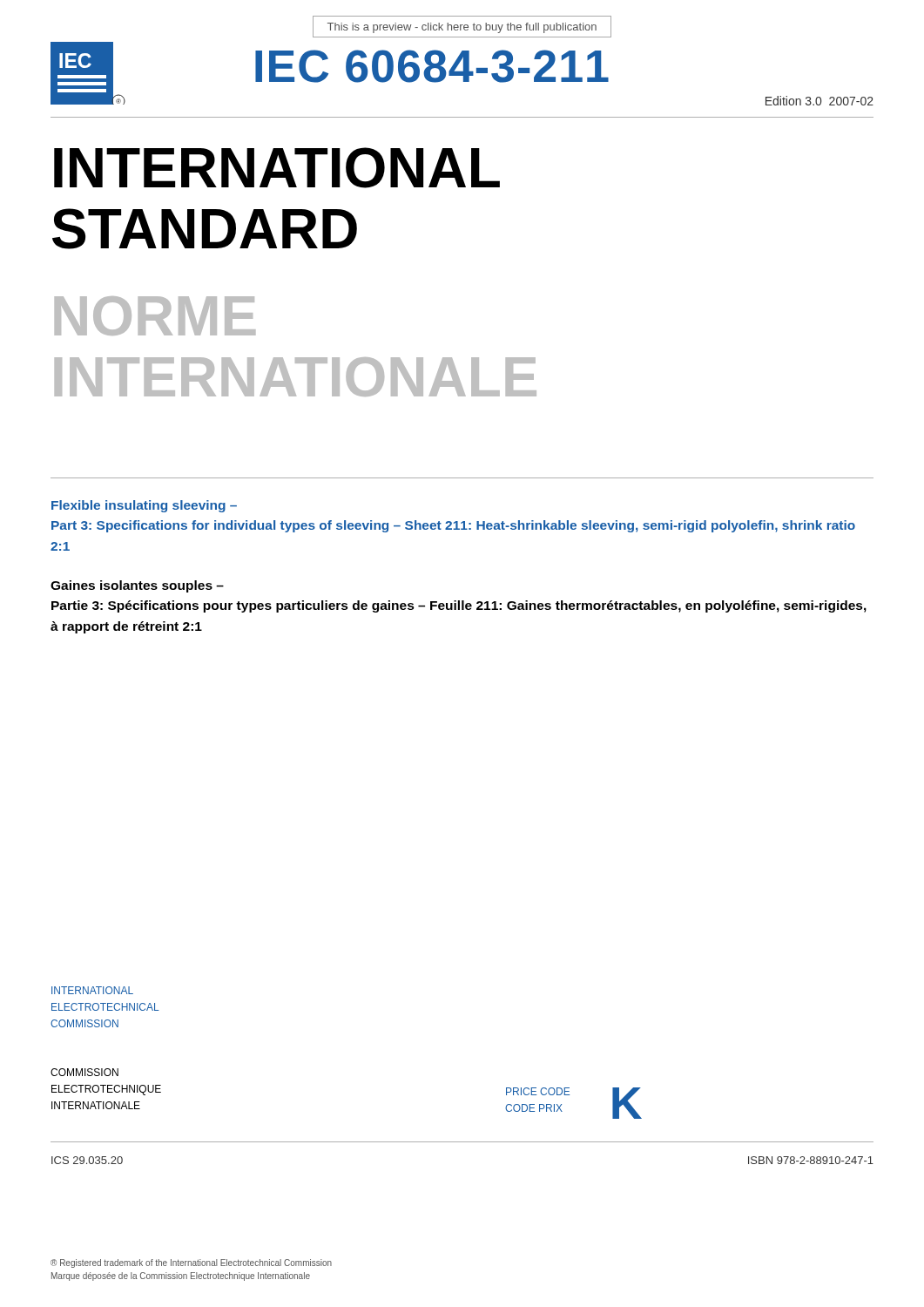Select the text that reads "ISBN 978-2-88910-247-1"
924x1307 pixels.
(810, 1160)
